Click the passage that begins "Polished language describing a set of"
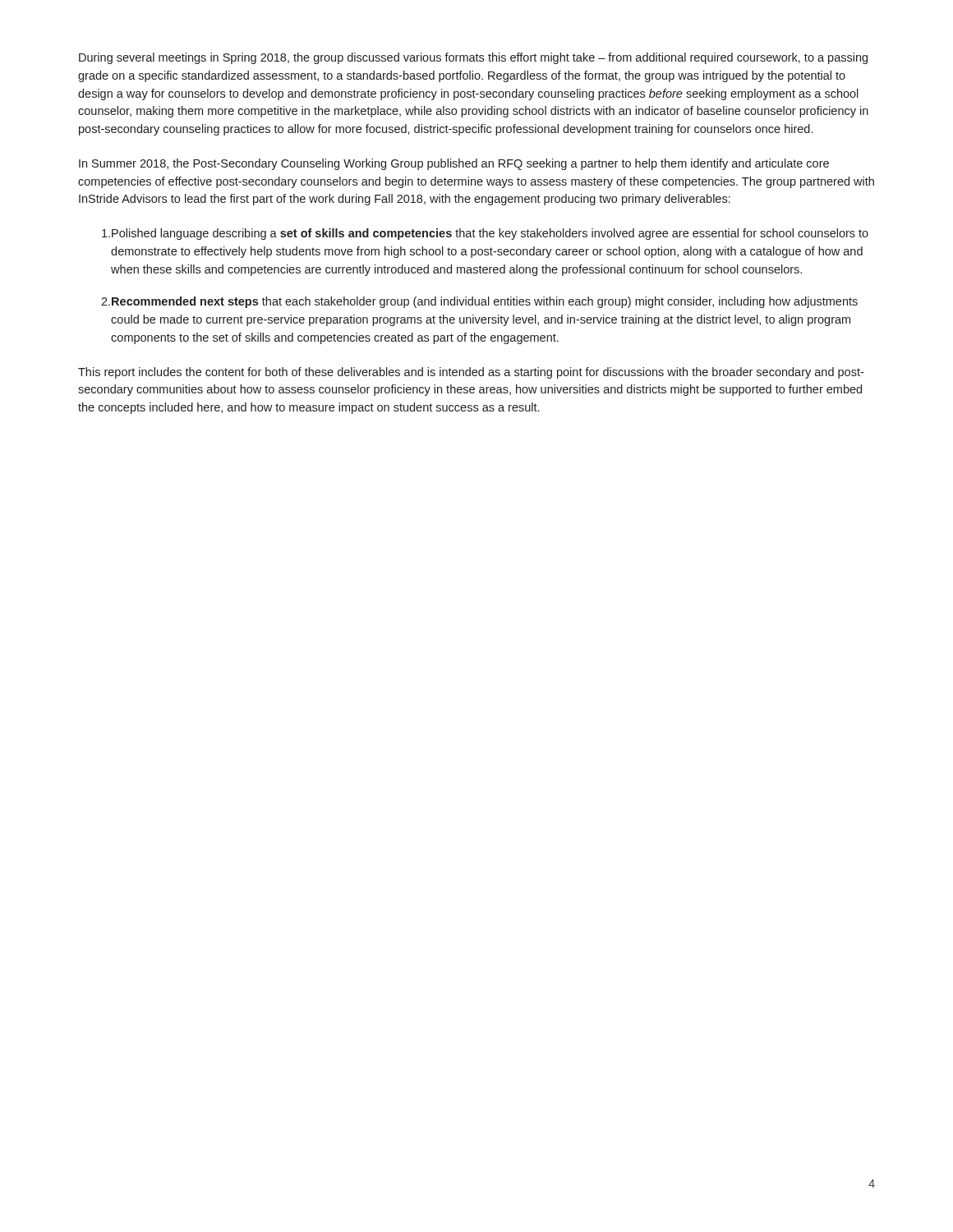 pos(476,252)
